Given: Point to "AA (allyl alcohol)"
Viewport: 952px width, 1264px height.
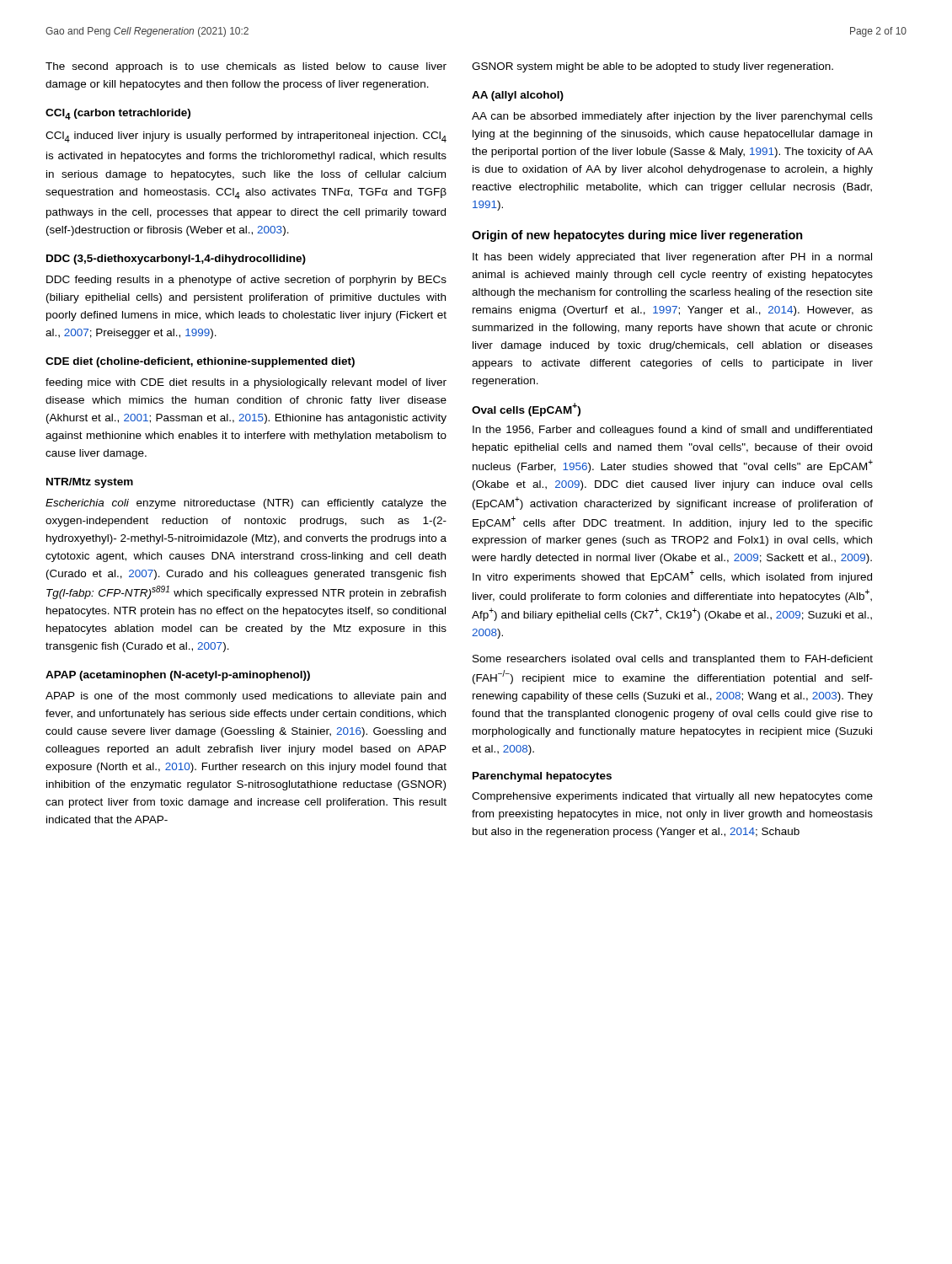Looking at the screenshot, I should [x=518, y=95].
